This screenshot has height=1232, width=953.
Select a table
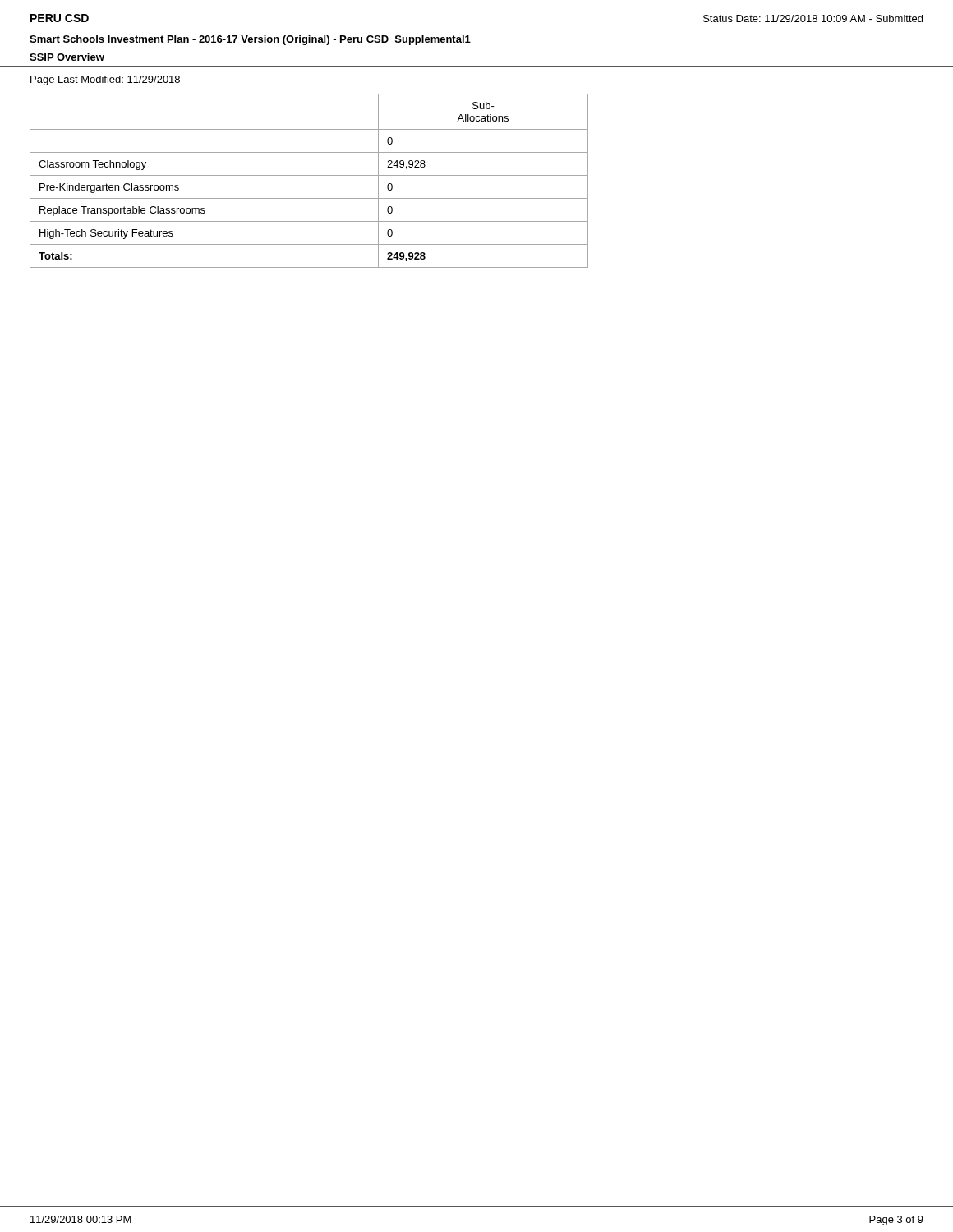click(476, 181)
